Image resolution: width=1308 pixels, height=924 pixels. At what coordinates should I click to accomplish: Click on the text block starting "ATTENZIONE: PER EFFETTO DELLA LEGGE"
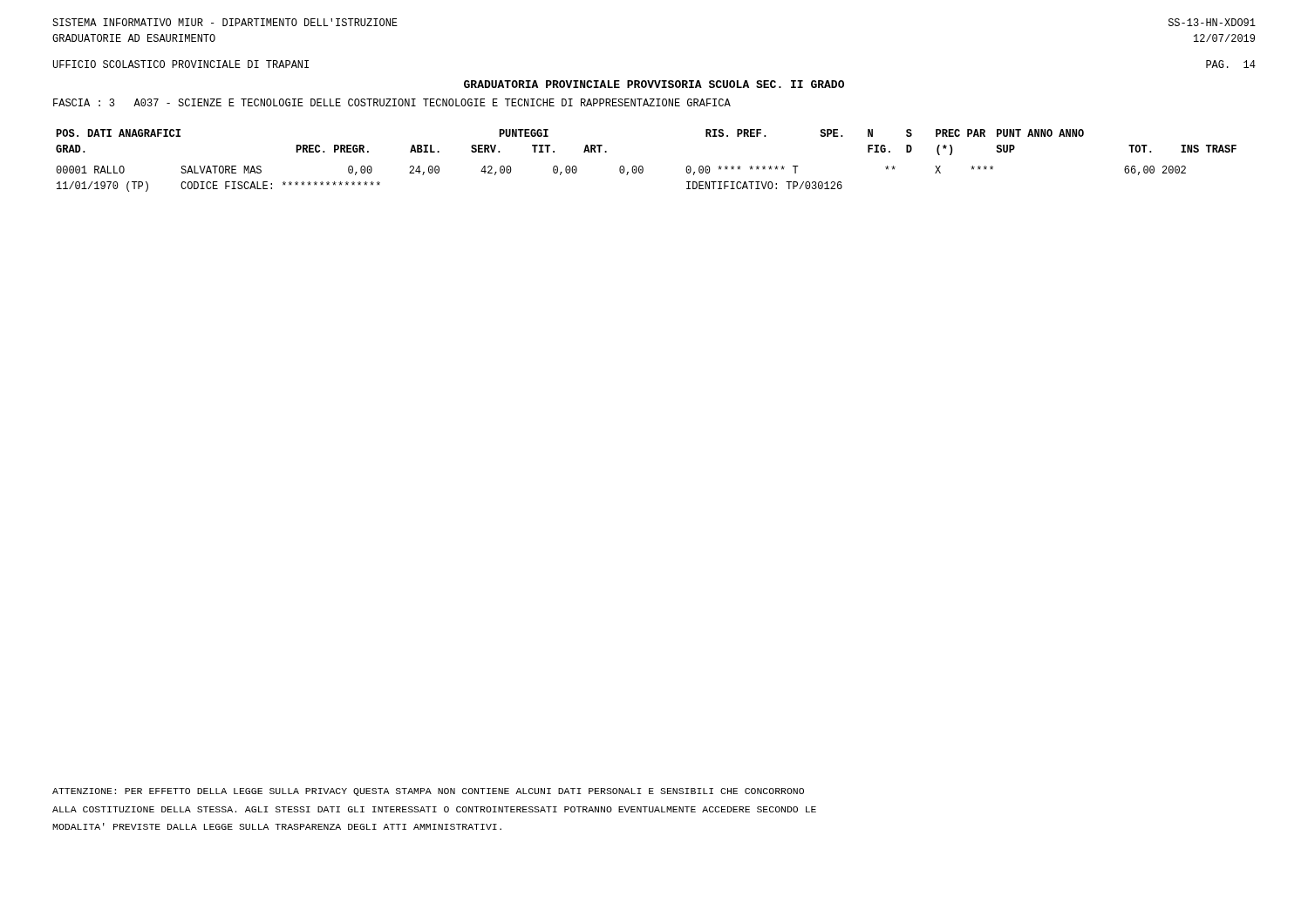coord(434,809)
